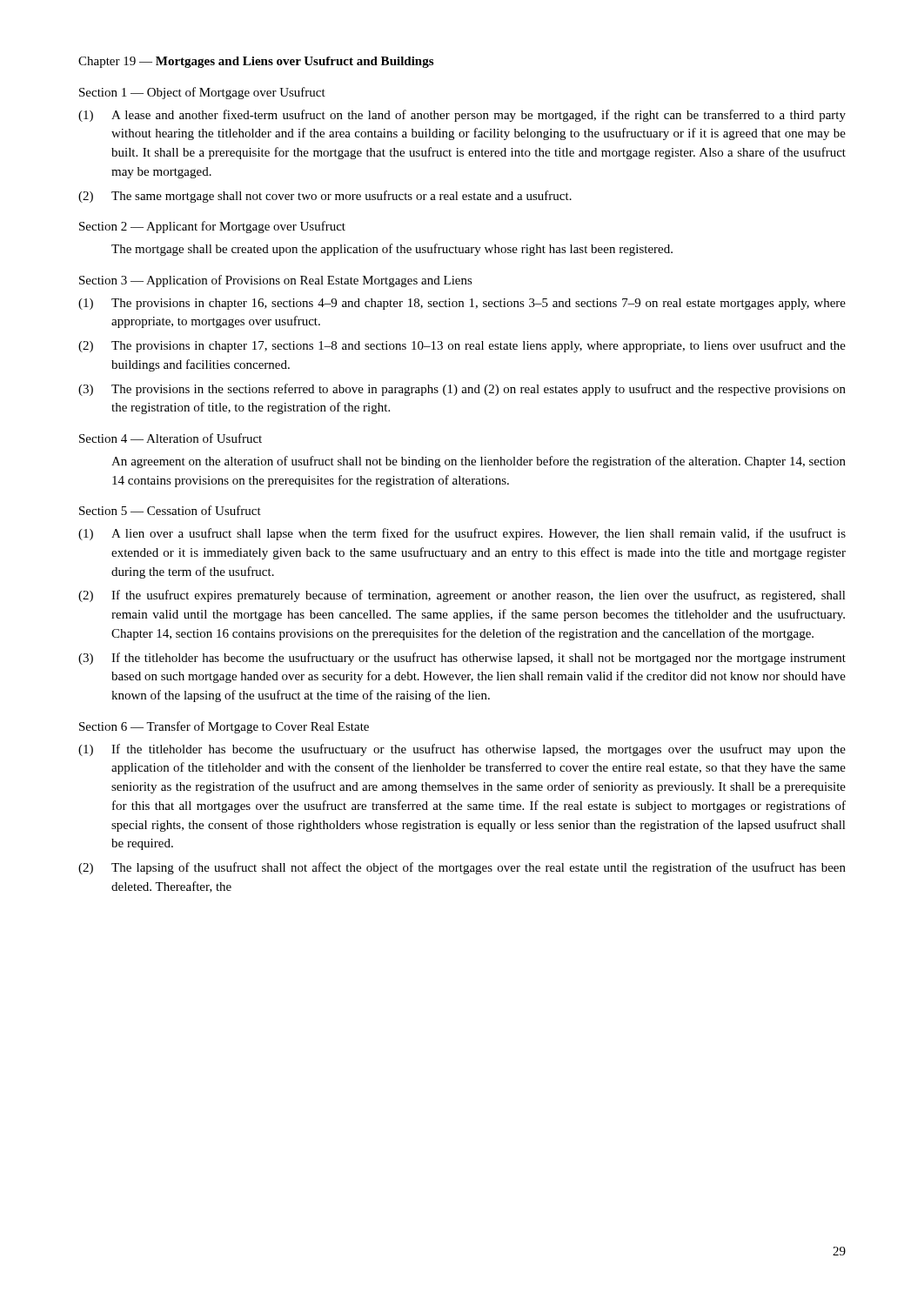924x1305 pixels.
Task: Locate the list item that reads "(1) A lien"
Action: tap(462, 553)
